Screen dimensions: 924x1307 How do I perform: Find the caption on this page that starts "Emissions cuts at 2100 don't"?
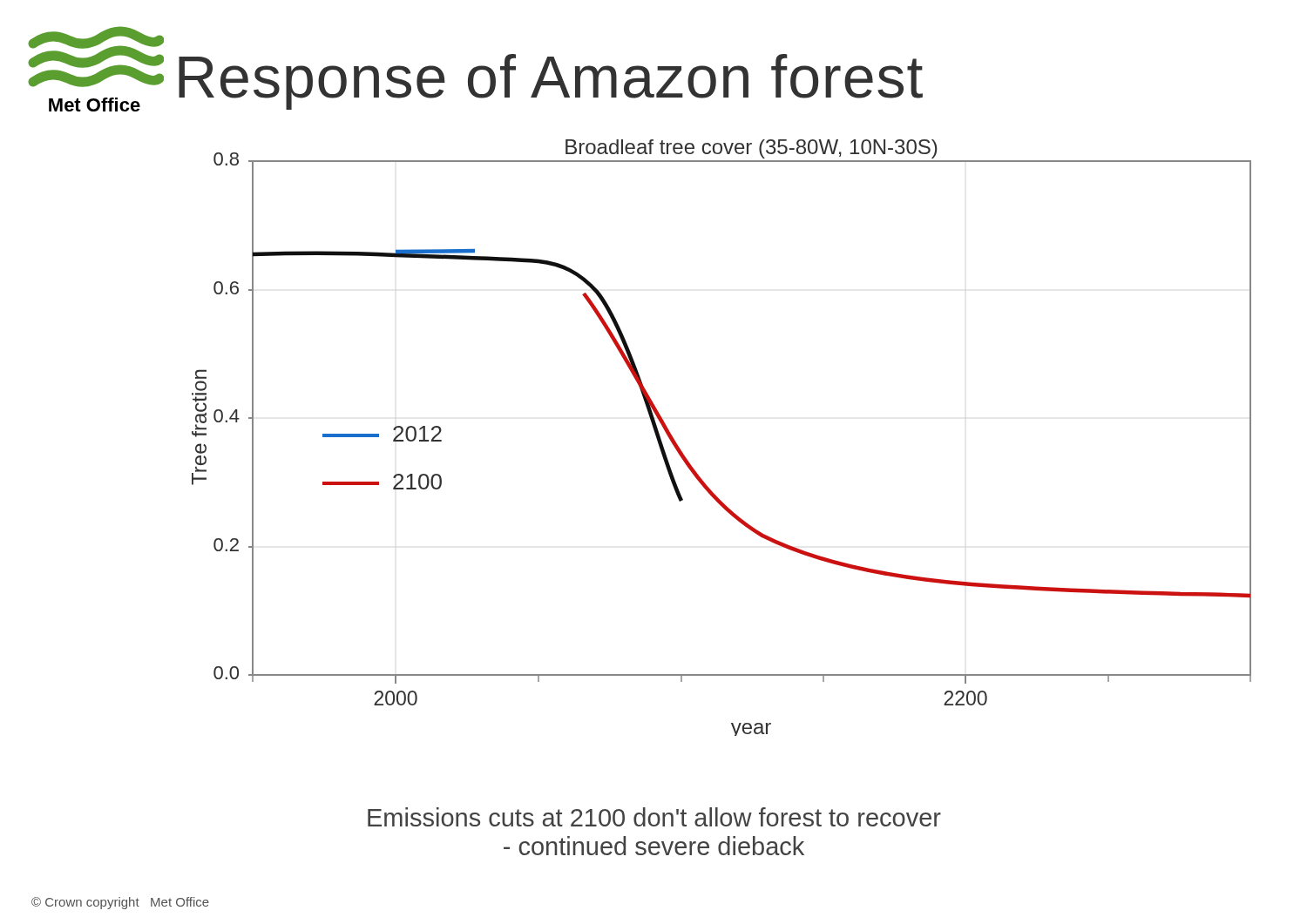click(x=654, y=832)
